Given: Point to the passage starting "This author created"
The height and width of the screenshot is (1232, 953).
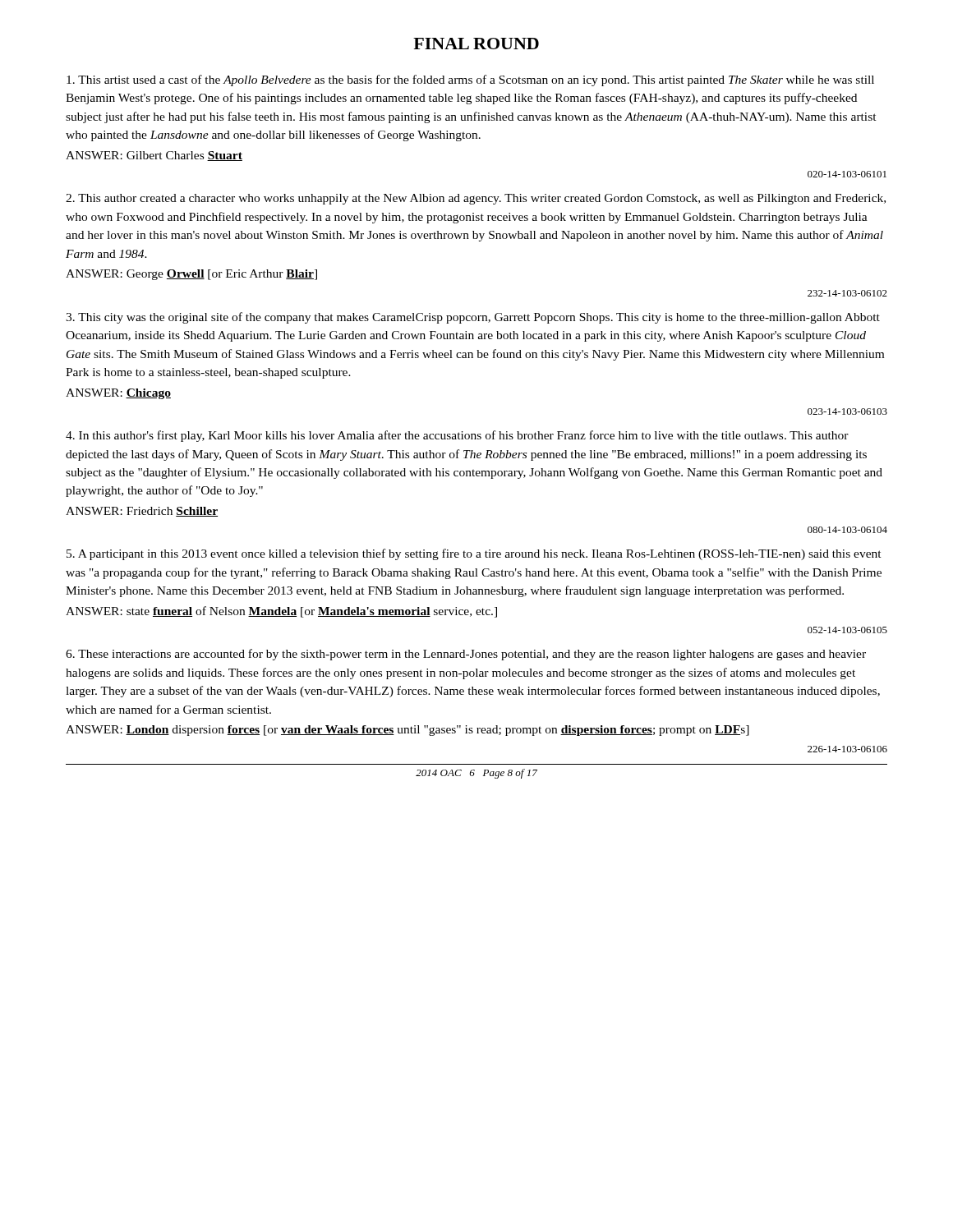Looking at the screenshot, I should point(476,236).
